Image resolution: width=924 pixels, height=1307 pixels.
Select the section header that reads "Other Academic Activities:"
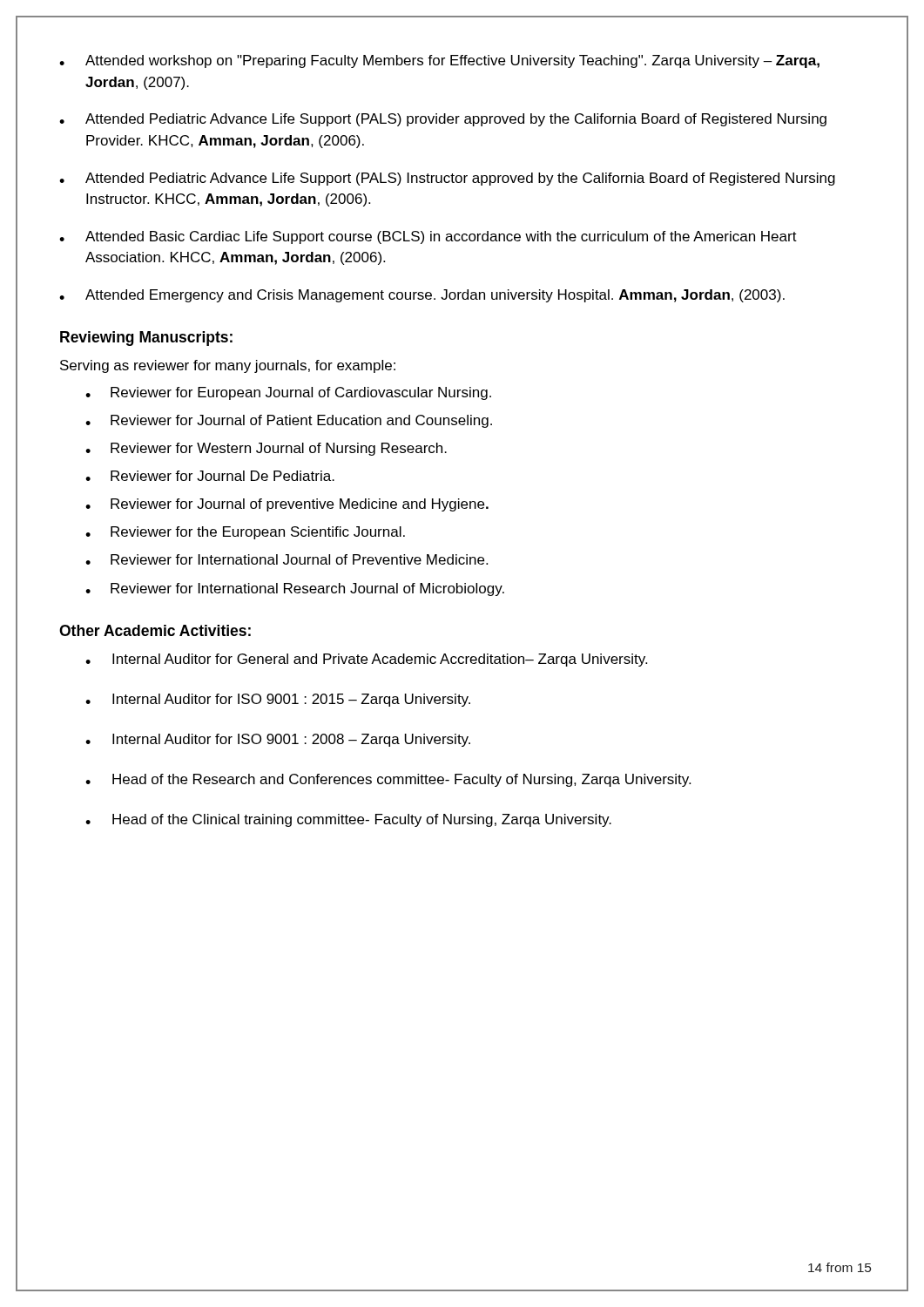[156, 630]
